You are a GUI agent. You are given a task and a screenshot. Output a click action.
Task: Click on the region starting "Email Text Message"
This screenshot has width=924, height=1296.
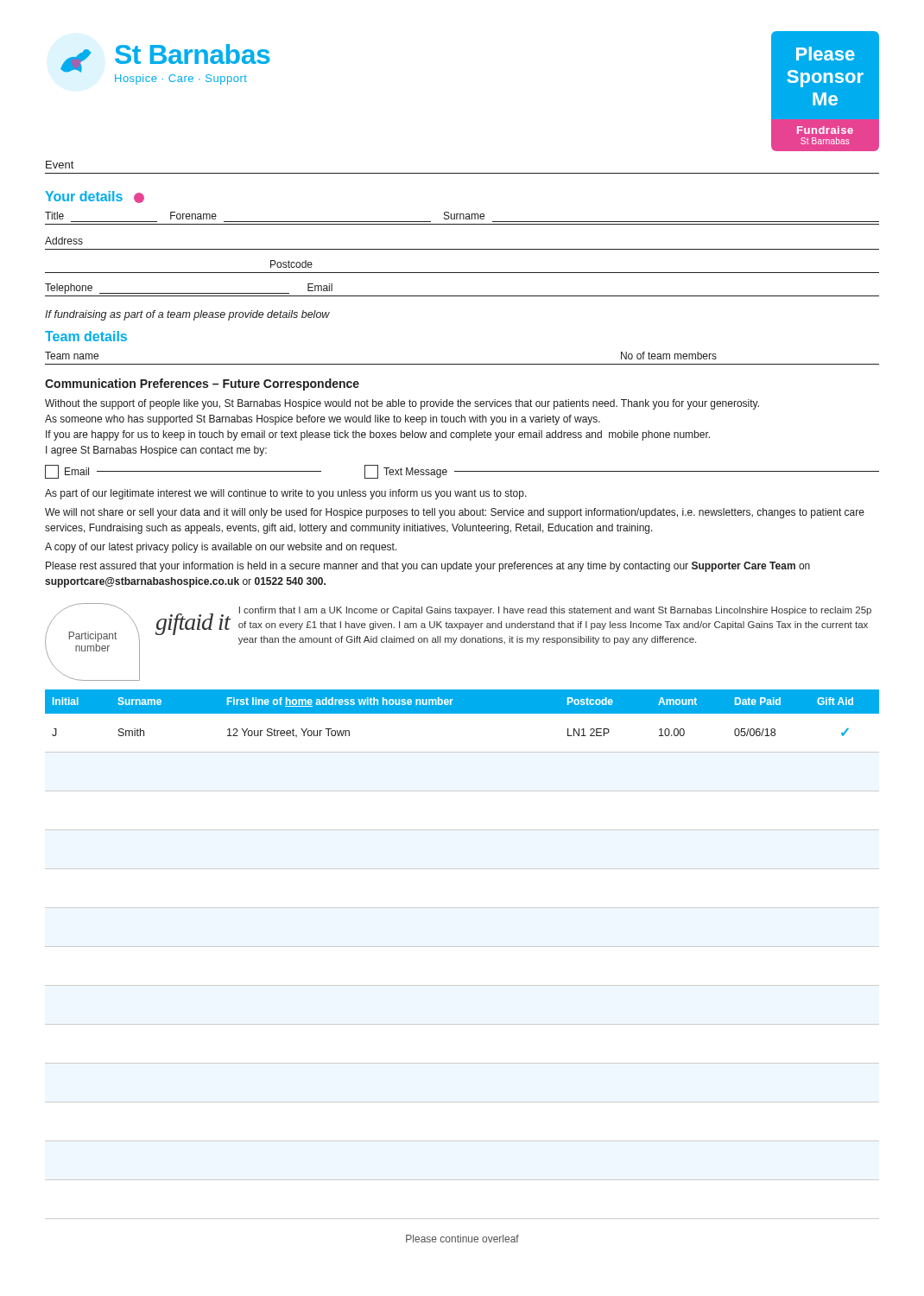(x=462, y=472)
